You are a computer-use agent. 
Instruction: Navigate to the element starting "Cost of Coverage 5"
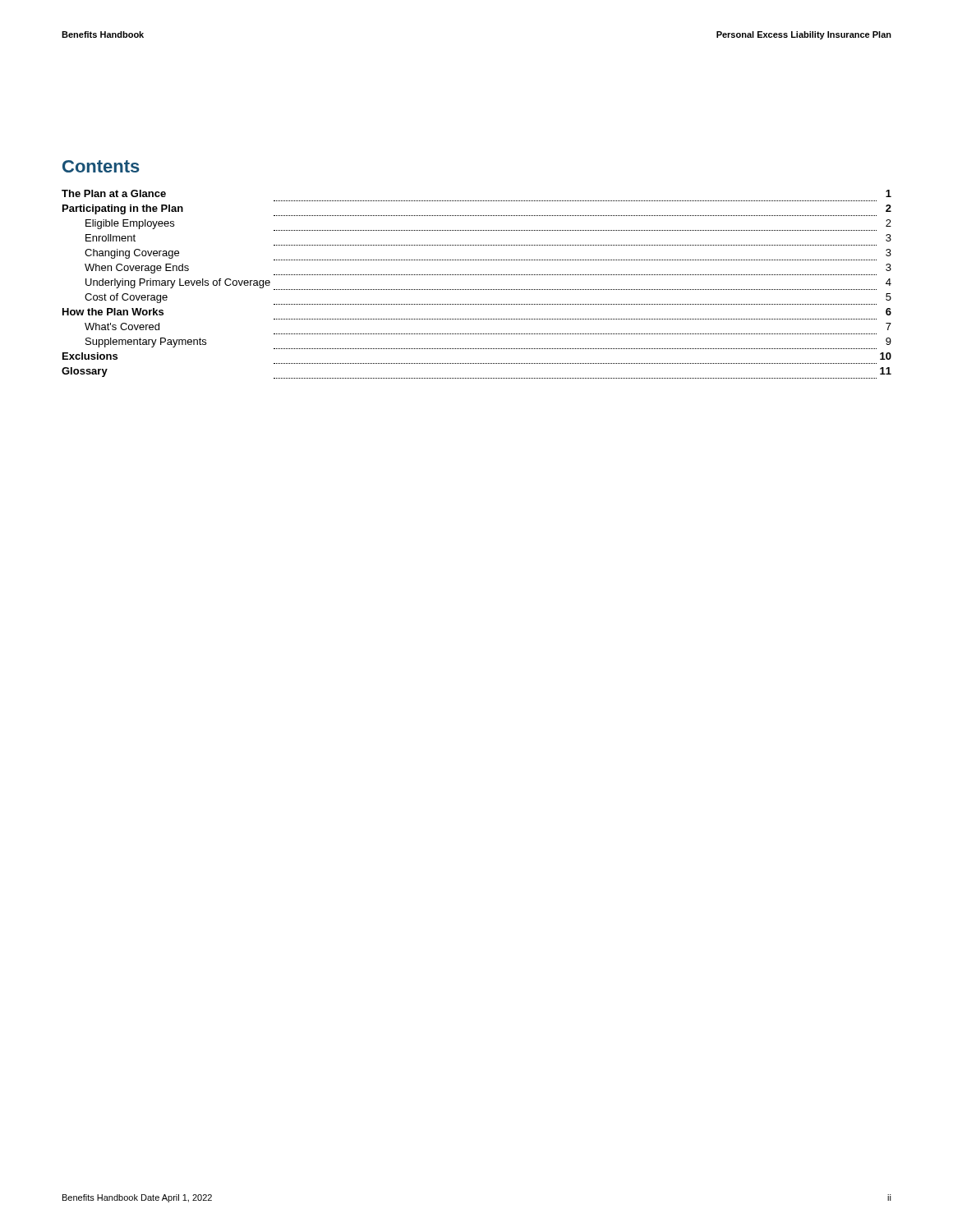pyautogui.click(x=476, y=297)
